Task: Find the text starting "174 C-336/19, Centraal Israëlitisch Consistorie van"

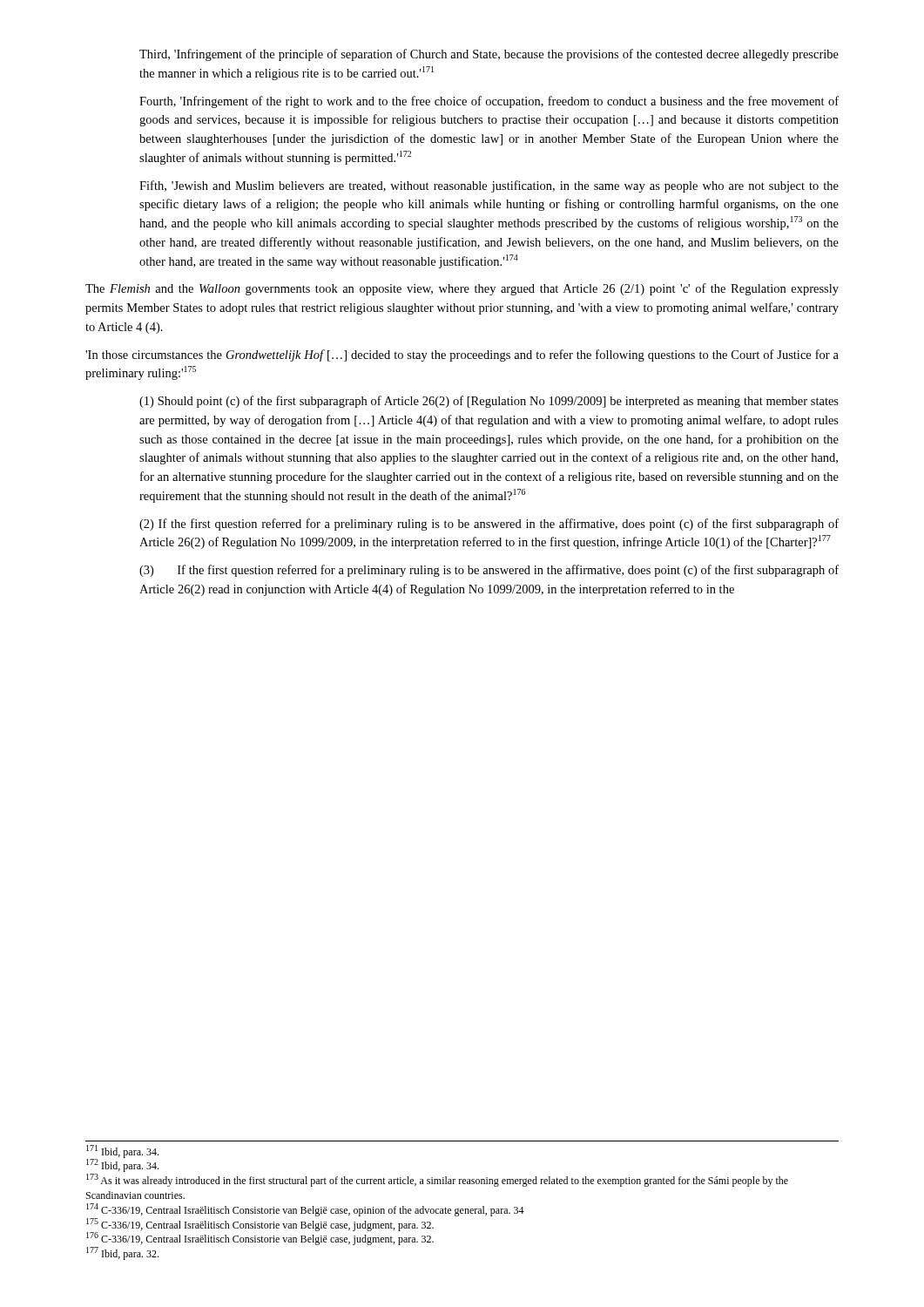Action: [305, 1210]
